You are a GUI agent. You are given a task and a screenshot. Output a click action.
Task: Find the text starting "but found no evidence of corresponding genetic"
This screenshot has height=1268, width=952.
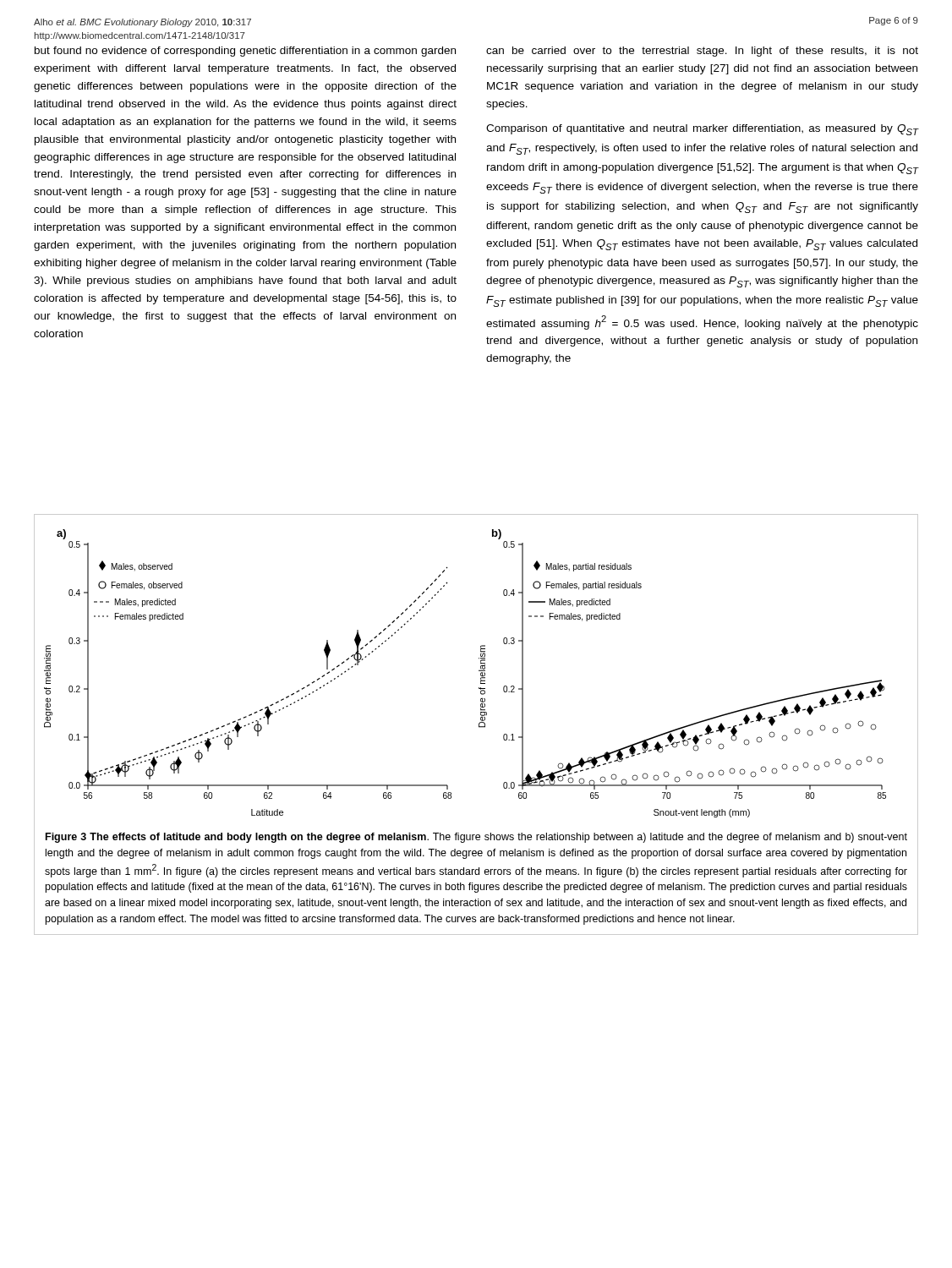tap(245, 193)
